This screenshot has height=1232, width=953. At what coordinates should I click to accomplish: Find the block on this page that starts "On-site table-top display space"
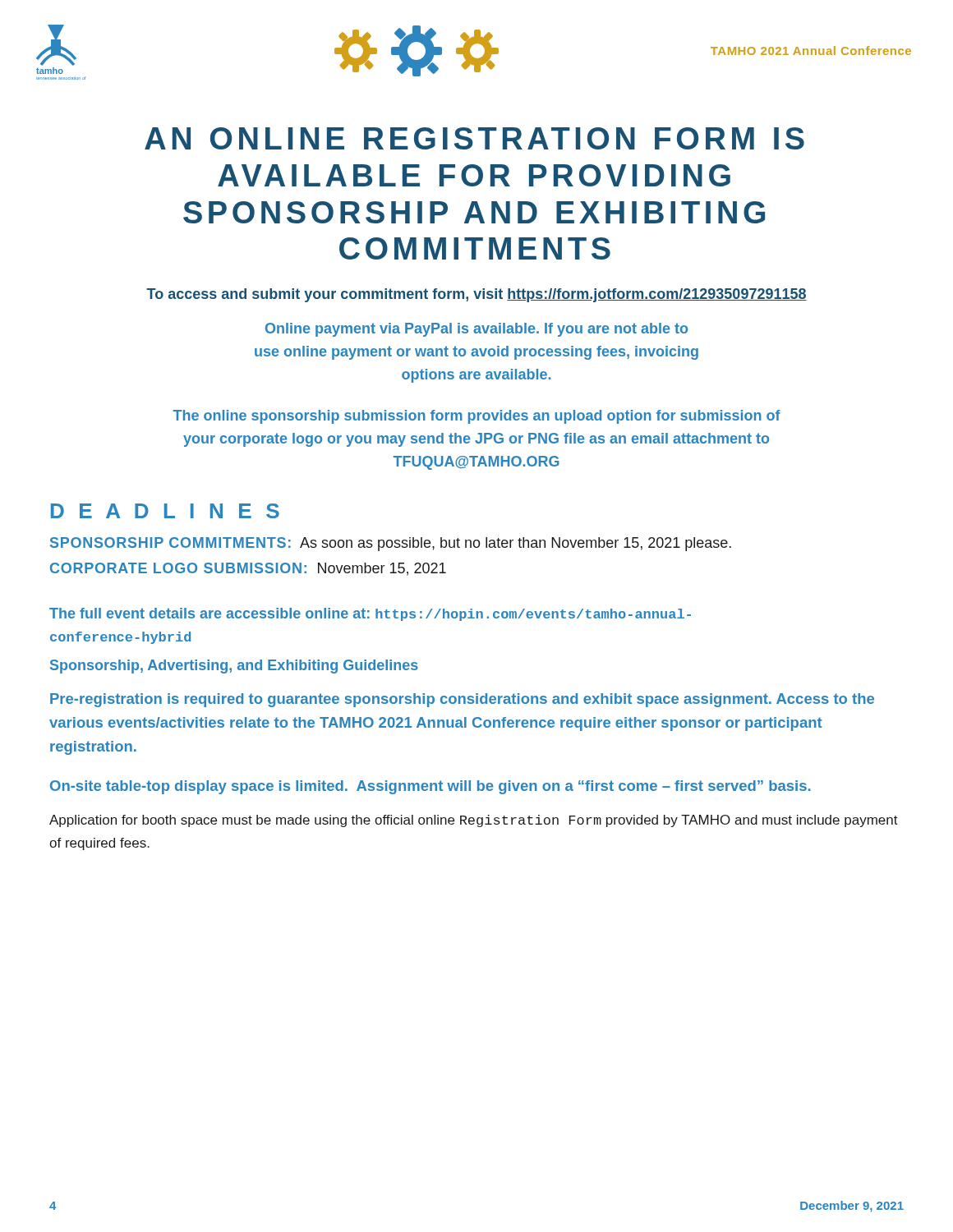[476, 786]
